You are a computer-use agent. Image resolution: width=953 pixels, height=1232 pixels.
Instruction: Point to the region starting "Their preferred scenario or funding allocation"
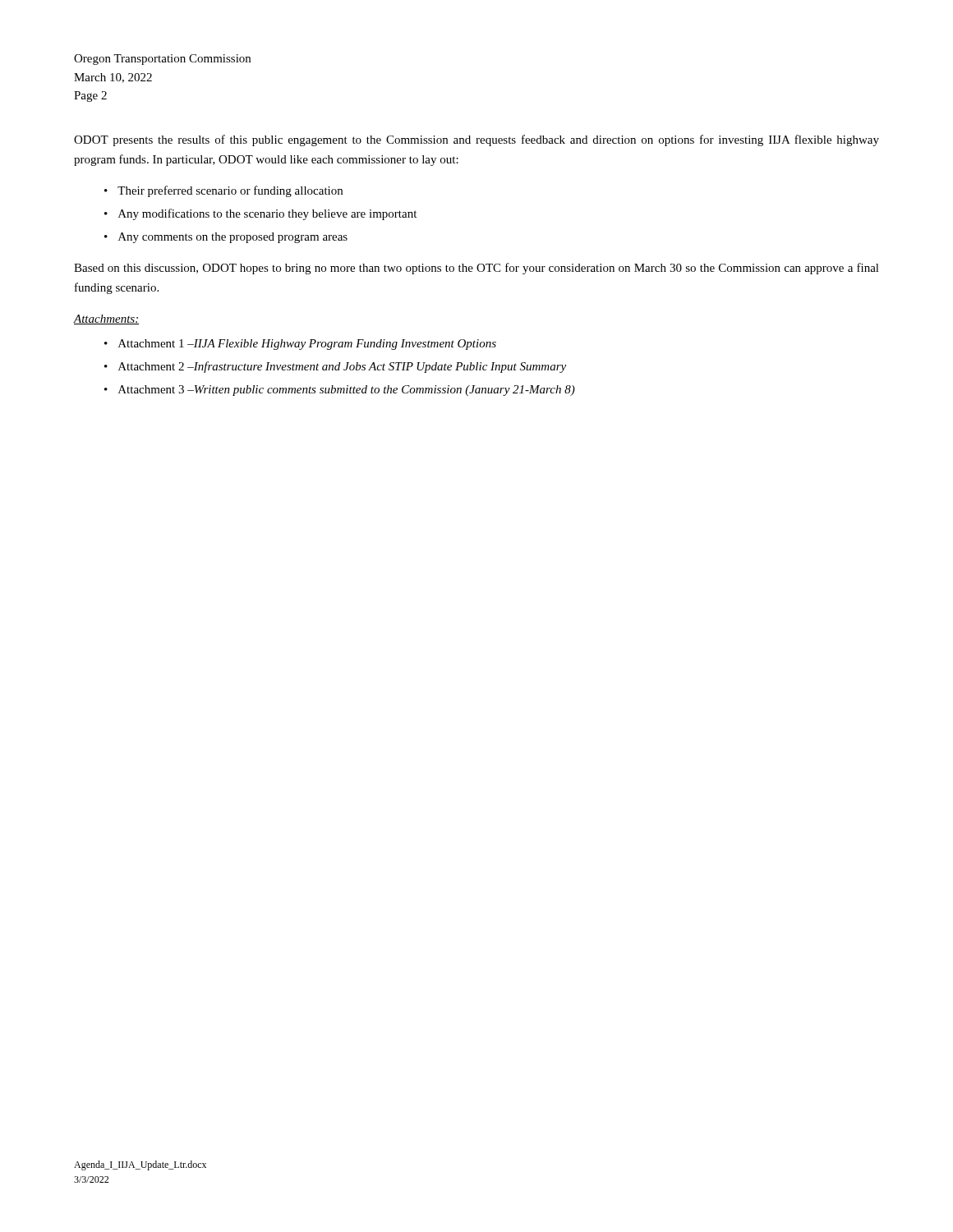coord(230,190)
